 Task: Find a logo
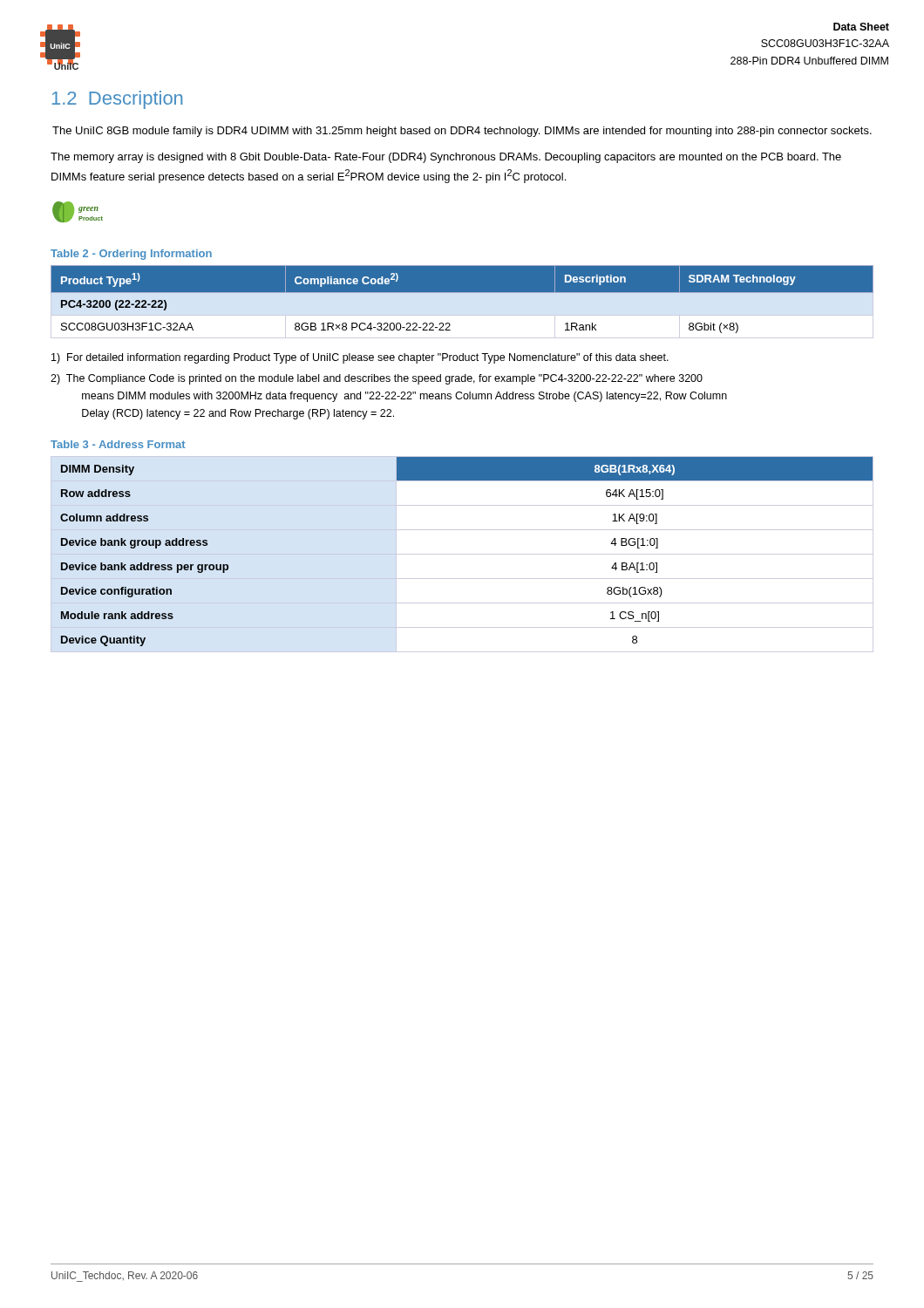[x=462, y=213]
